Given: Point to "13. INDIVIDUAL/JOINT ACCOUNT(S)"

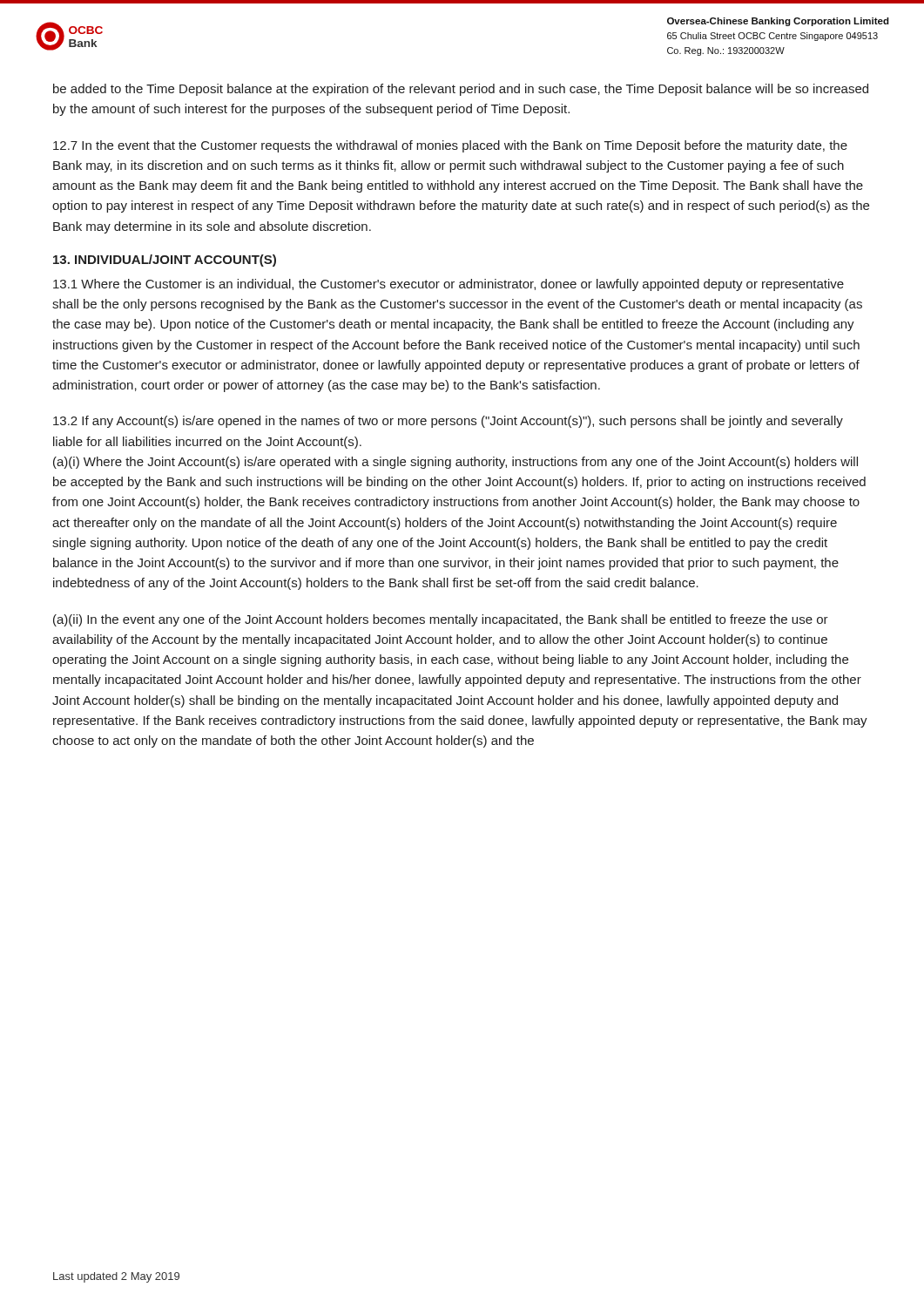Looking at the screenshot, I should pos(165,259).
